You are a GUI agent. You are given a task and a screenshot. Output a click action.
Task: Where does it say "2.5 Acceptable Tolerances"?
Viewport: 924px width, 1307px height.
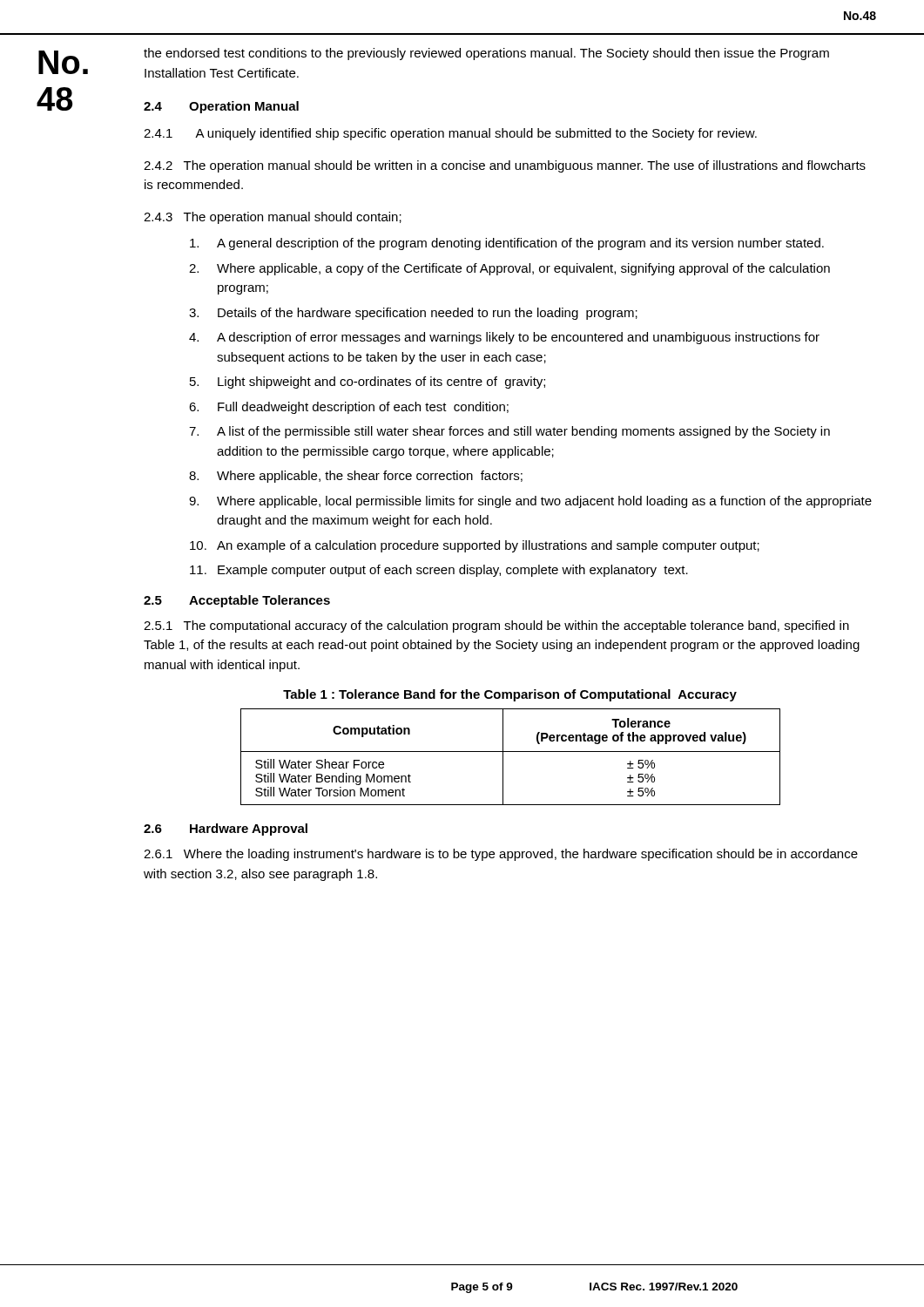point(237,599)
